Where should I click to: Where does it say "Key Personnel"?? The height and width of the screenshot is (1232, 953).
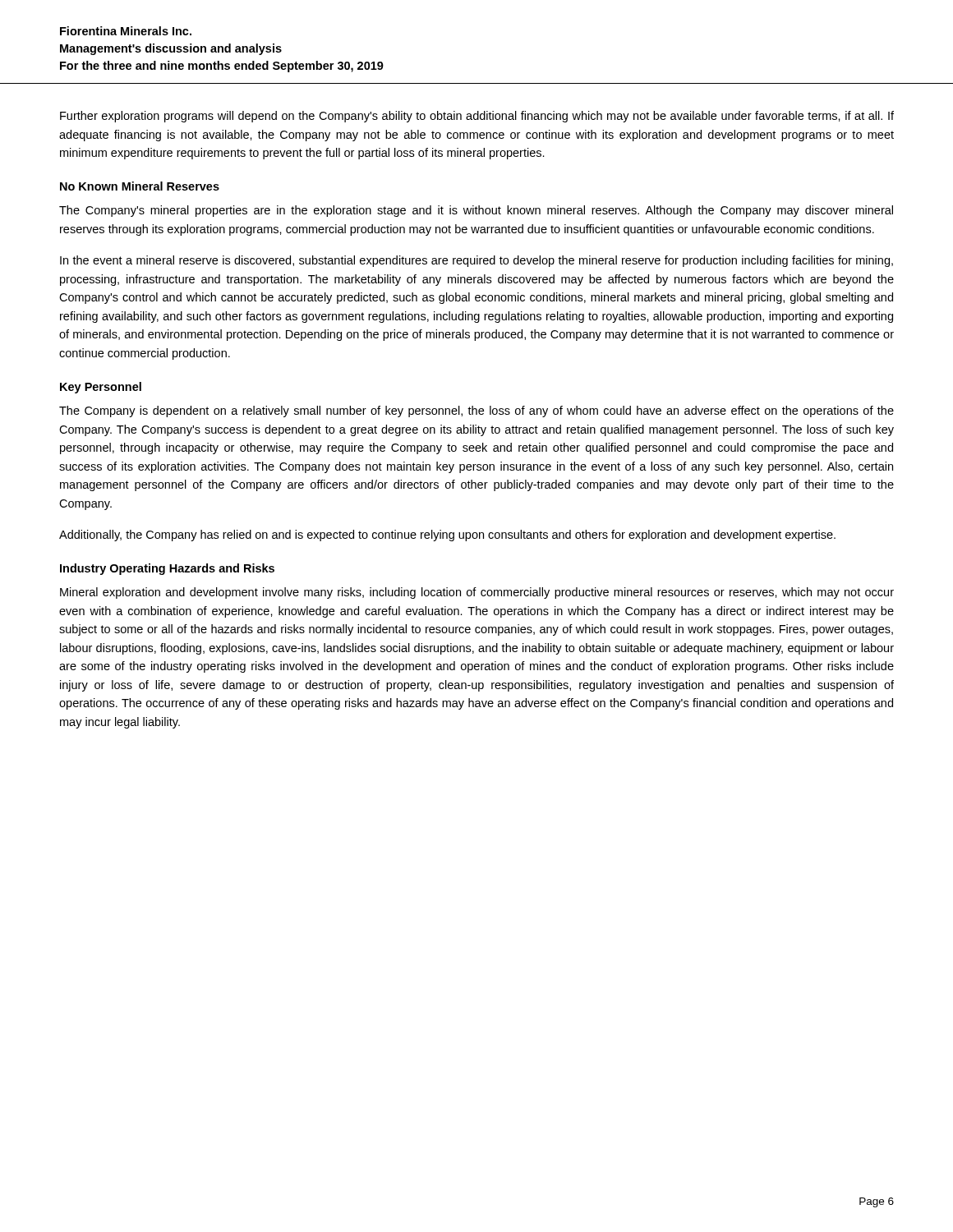(101, 387)
